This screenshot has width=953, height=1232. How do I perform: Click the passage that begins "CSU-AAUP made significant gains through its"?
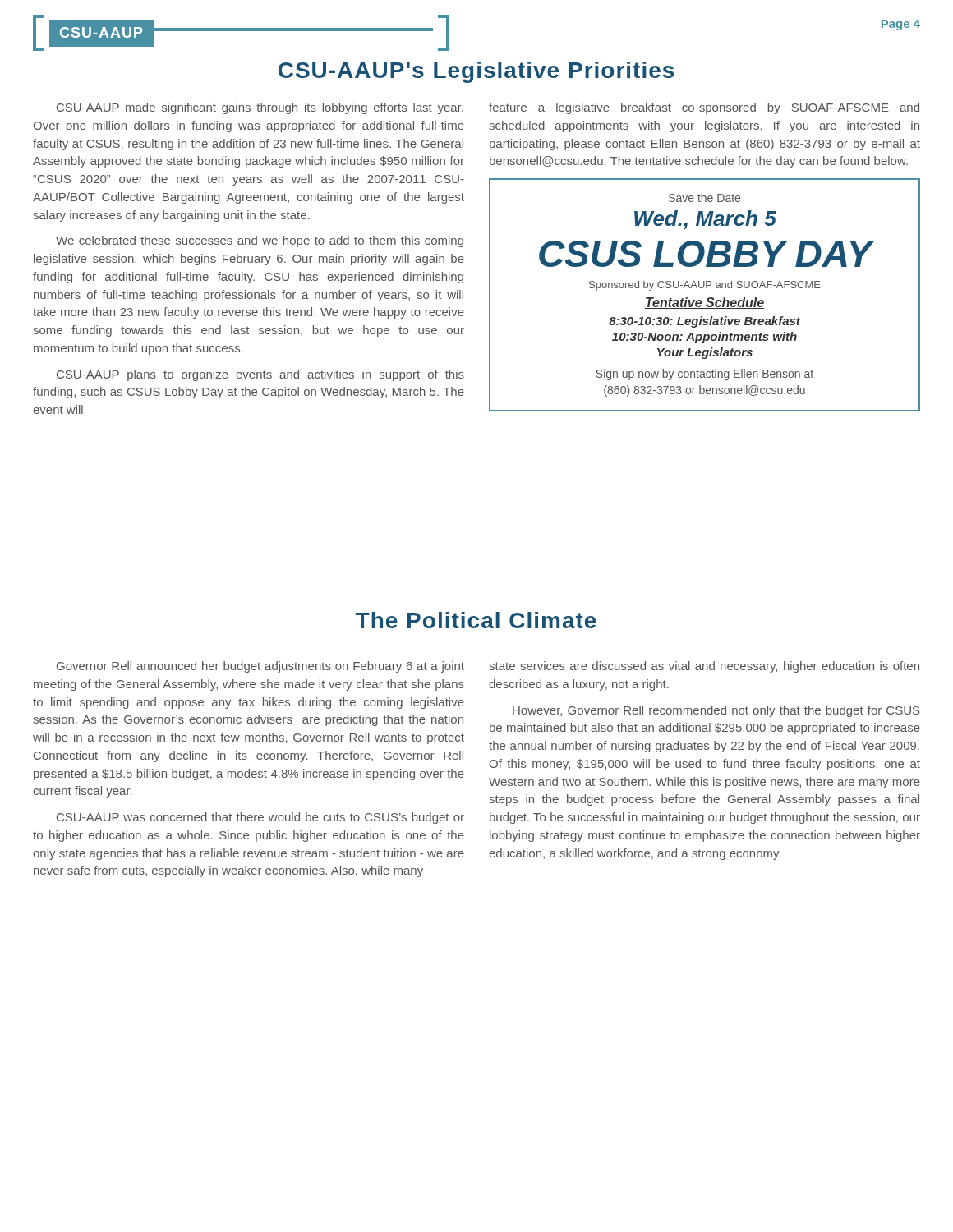tap(249, 160)
